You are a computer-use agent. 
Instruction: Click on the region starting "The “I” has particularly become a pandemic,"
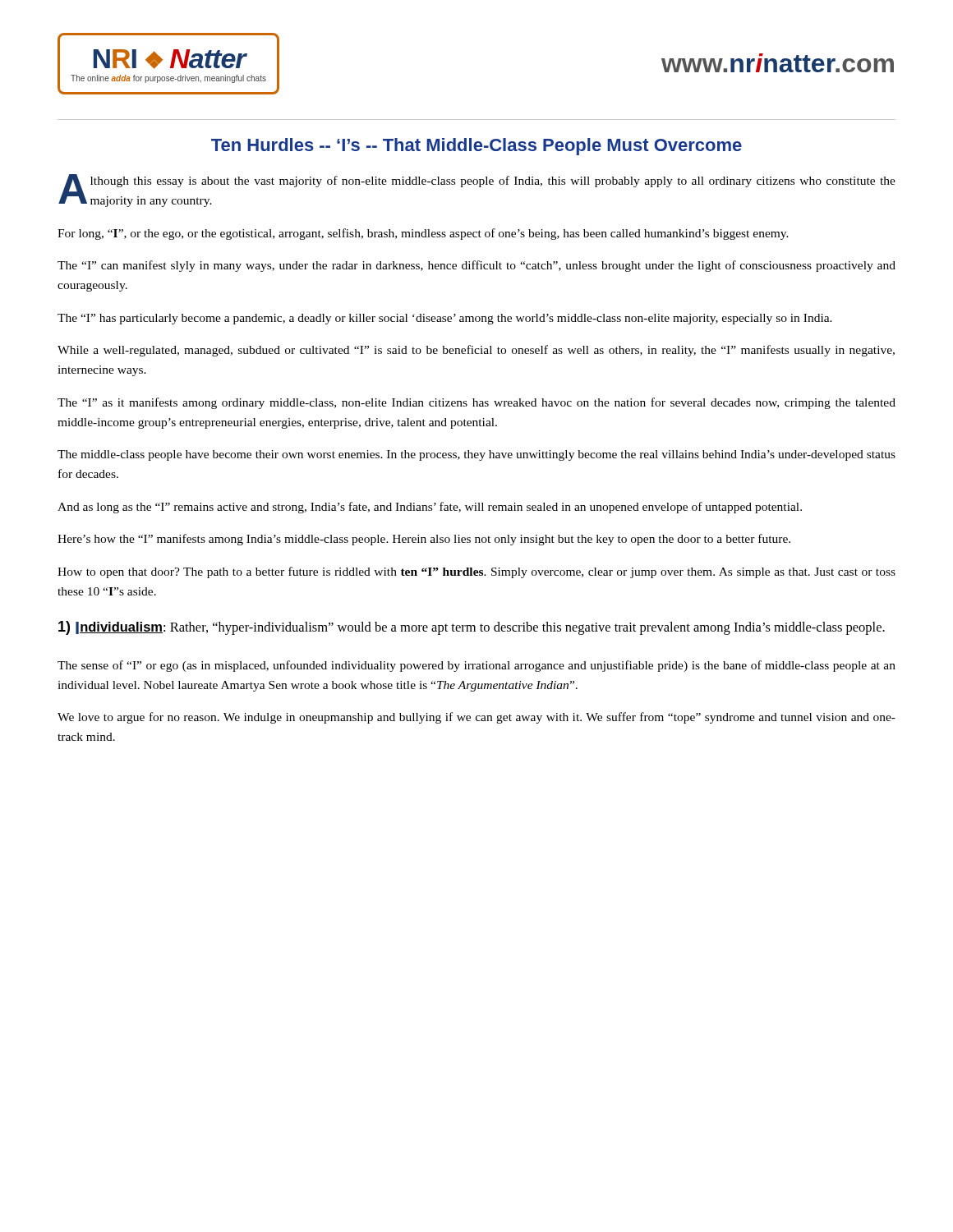point(476,317)
